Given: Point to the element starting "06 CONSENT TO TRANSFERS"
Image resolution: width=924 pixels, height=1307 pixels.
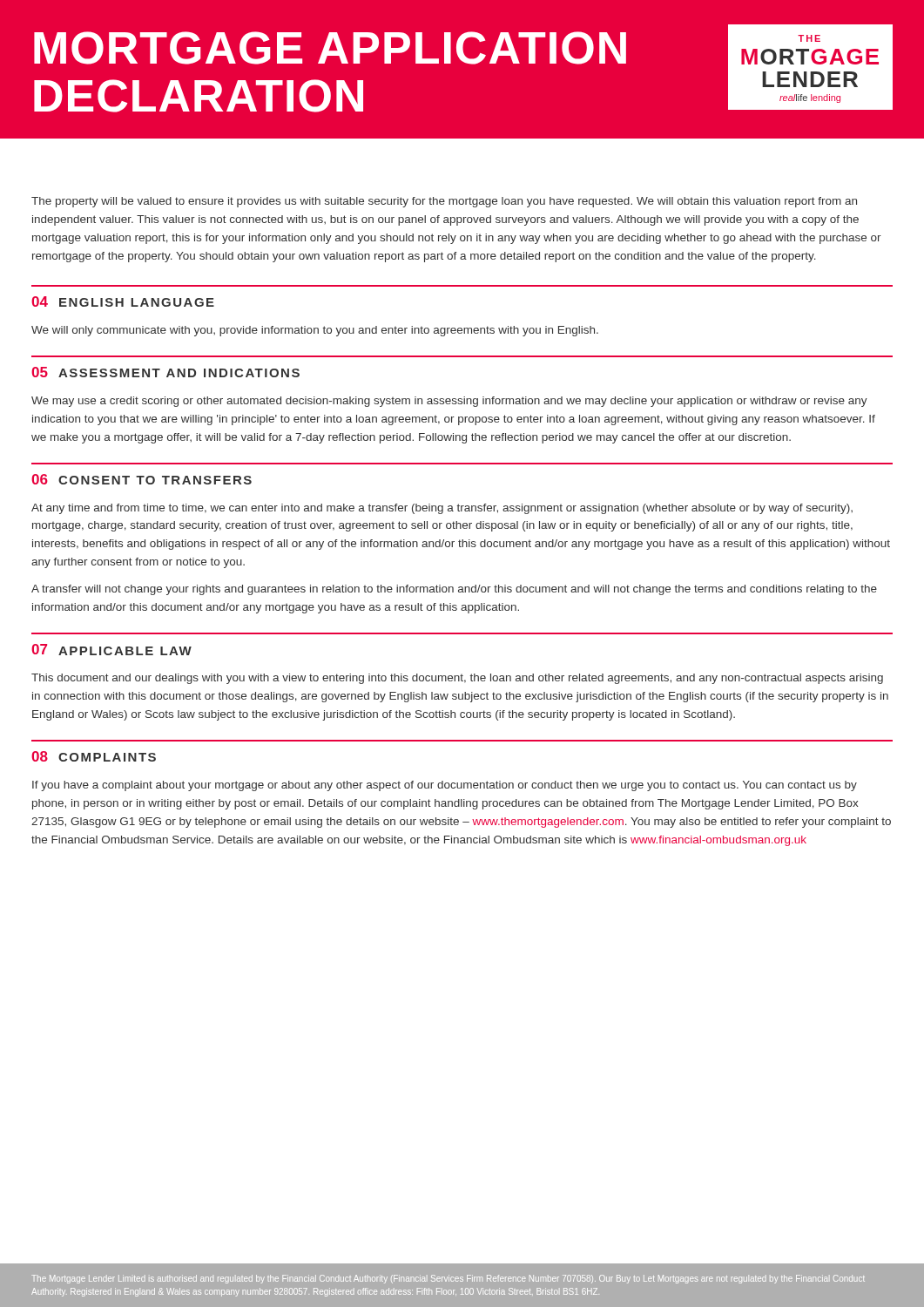Looking at the screenshot, I should click(x=142, y=480).
